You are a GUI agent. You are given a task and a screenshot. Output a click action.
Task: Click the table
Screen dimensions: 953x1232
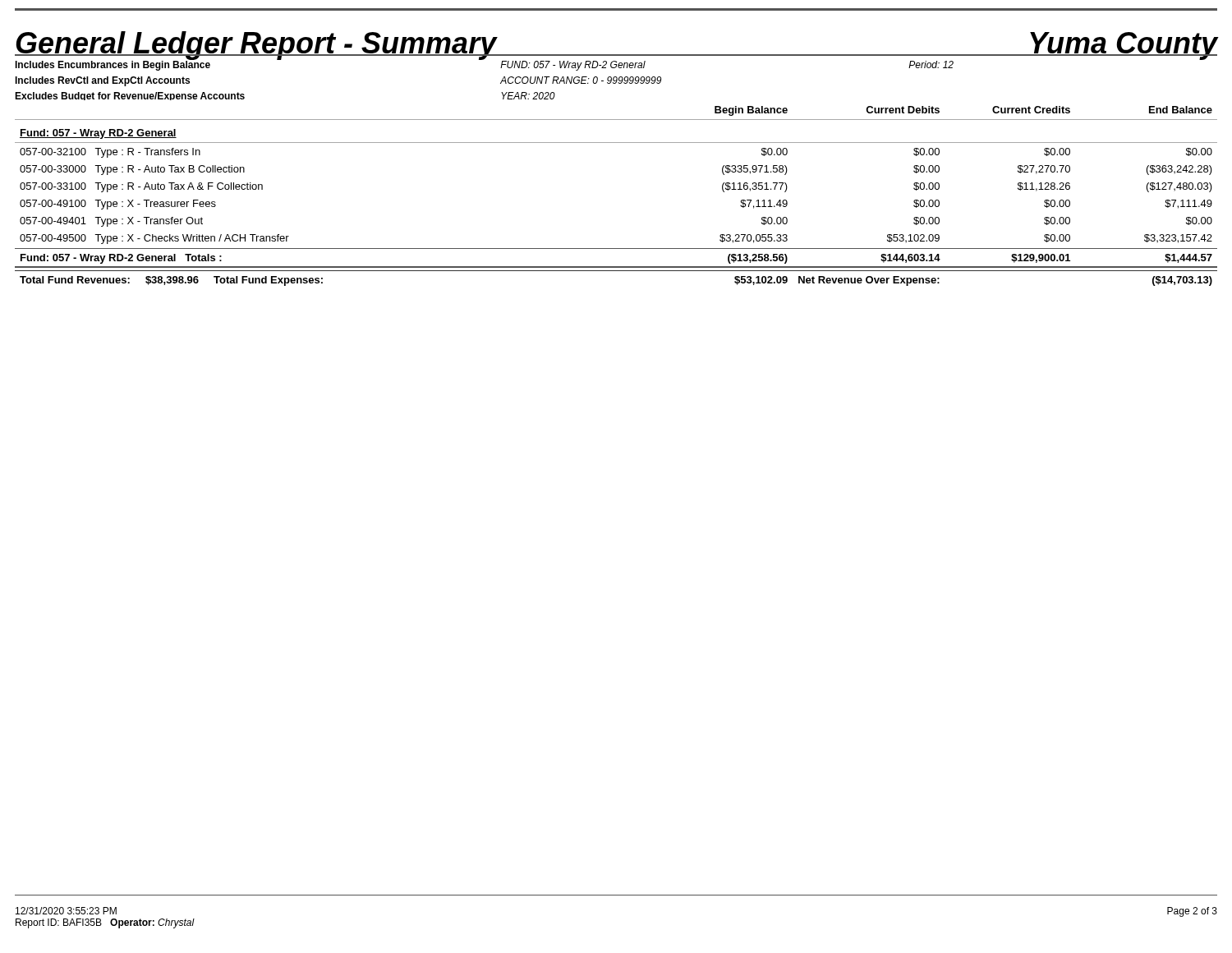point(616,194)
